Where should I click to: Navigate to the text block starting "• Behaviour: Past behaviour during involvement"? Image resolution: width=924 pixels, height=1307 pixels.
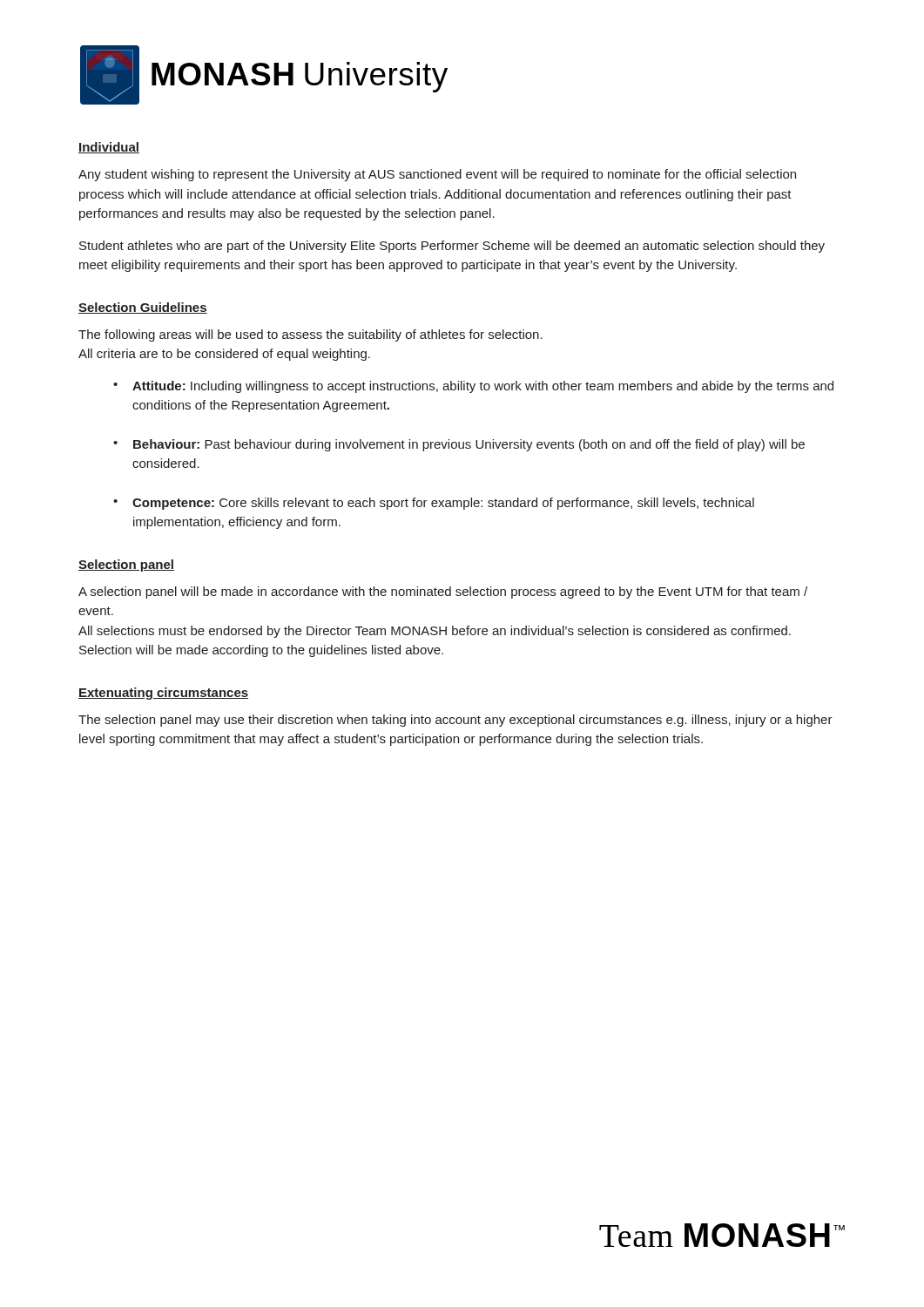coord(479,454)
